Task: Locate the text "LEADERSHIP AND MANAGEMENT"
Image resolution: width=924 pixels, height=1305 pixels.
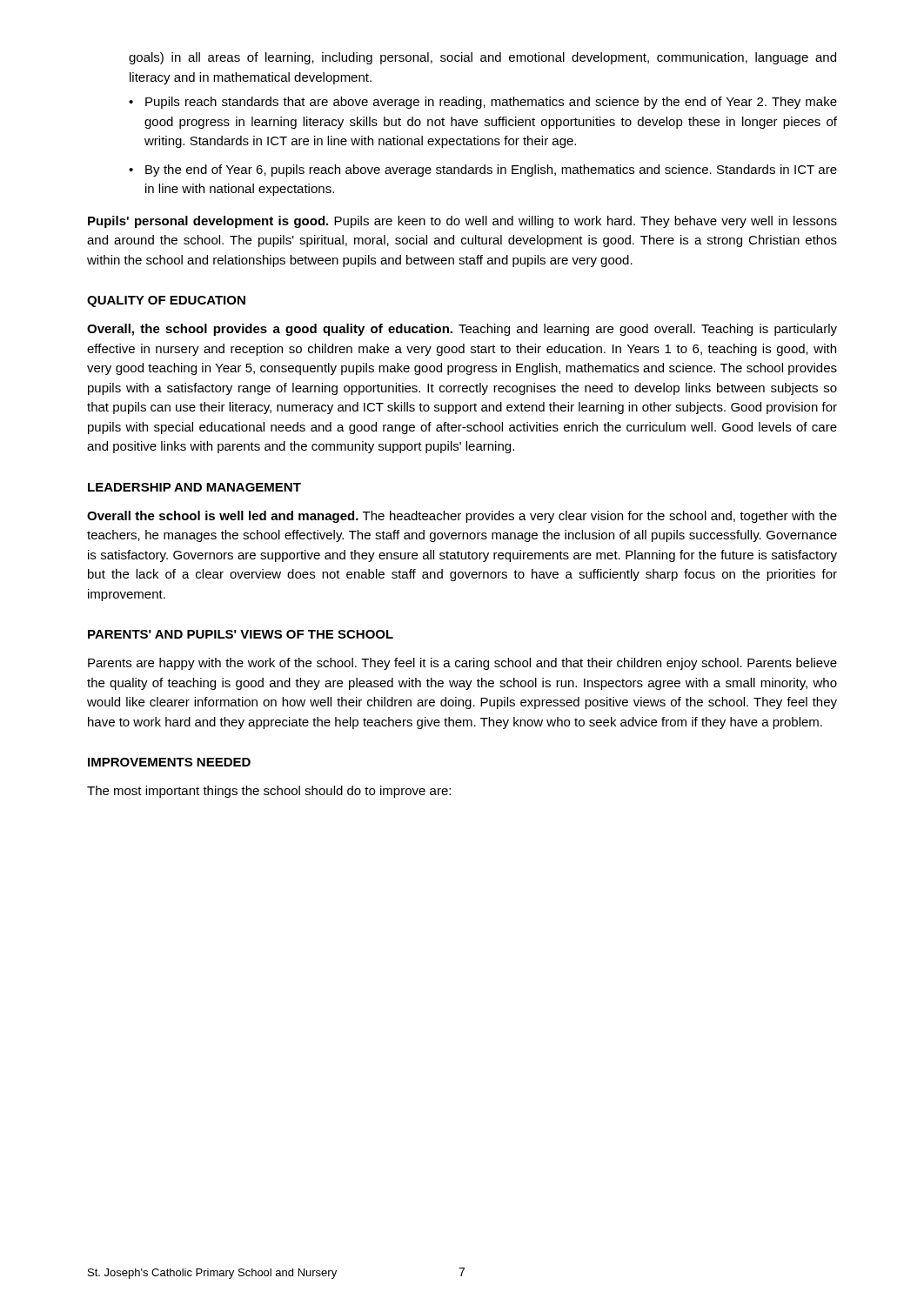Action: [x=194, y=486]
